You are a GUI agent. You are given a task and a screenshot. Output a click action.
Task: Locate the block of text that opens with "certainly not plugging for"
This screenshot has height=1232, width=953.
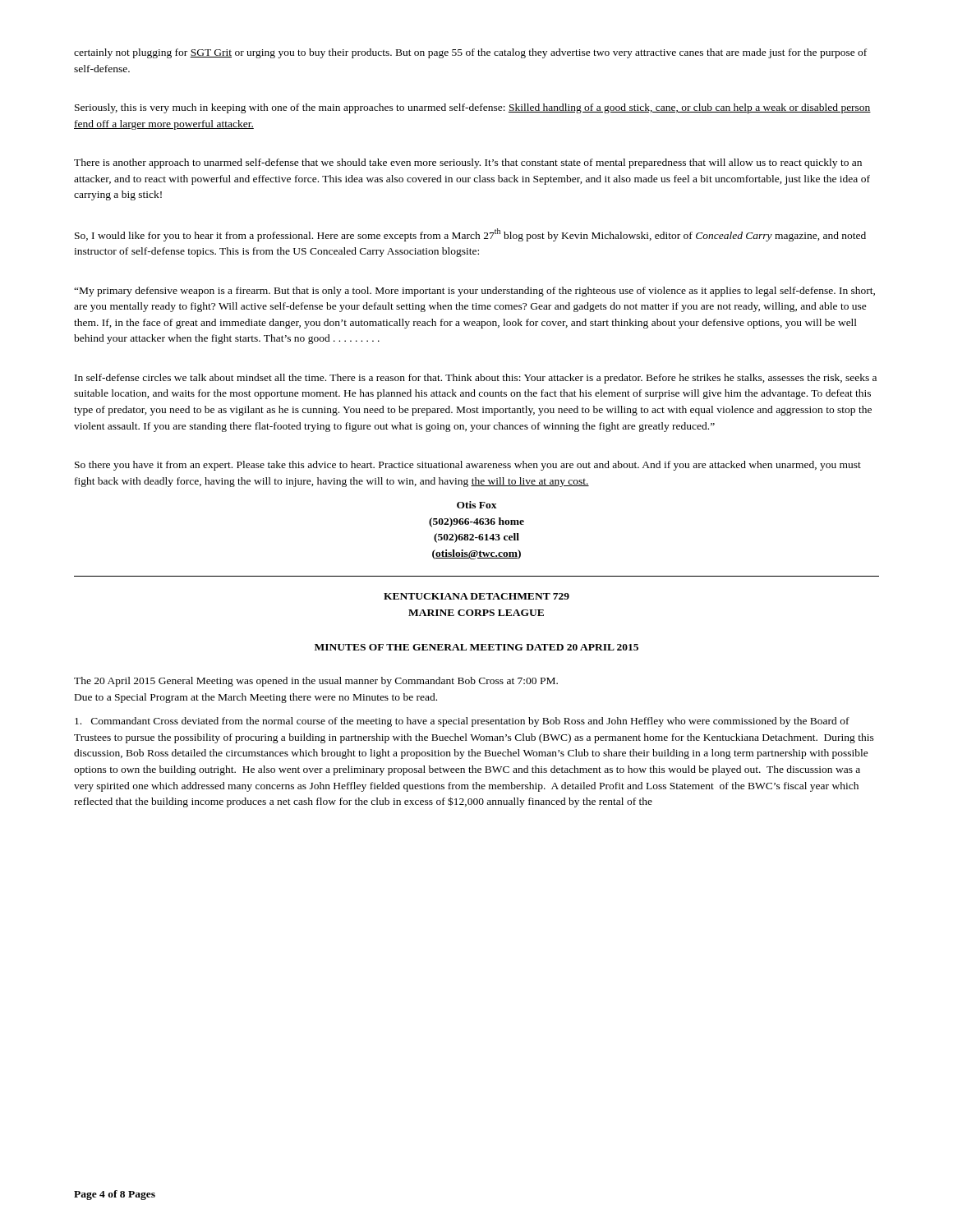click(x=476, y=60)
